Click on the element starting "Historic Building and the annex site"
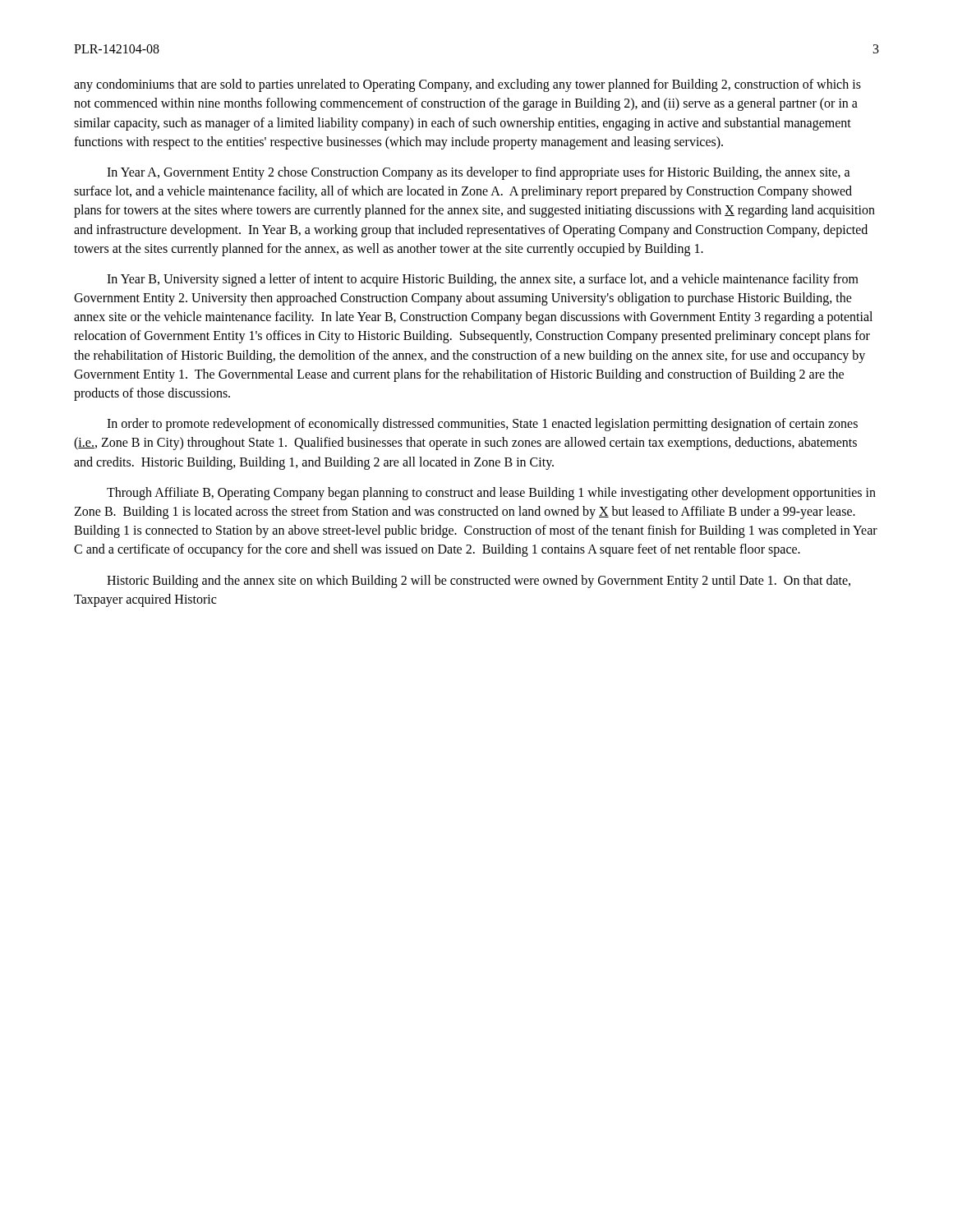 (476, 589)
